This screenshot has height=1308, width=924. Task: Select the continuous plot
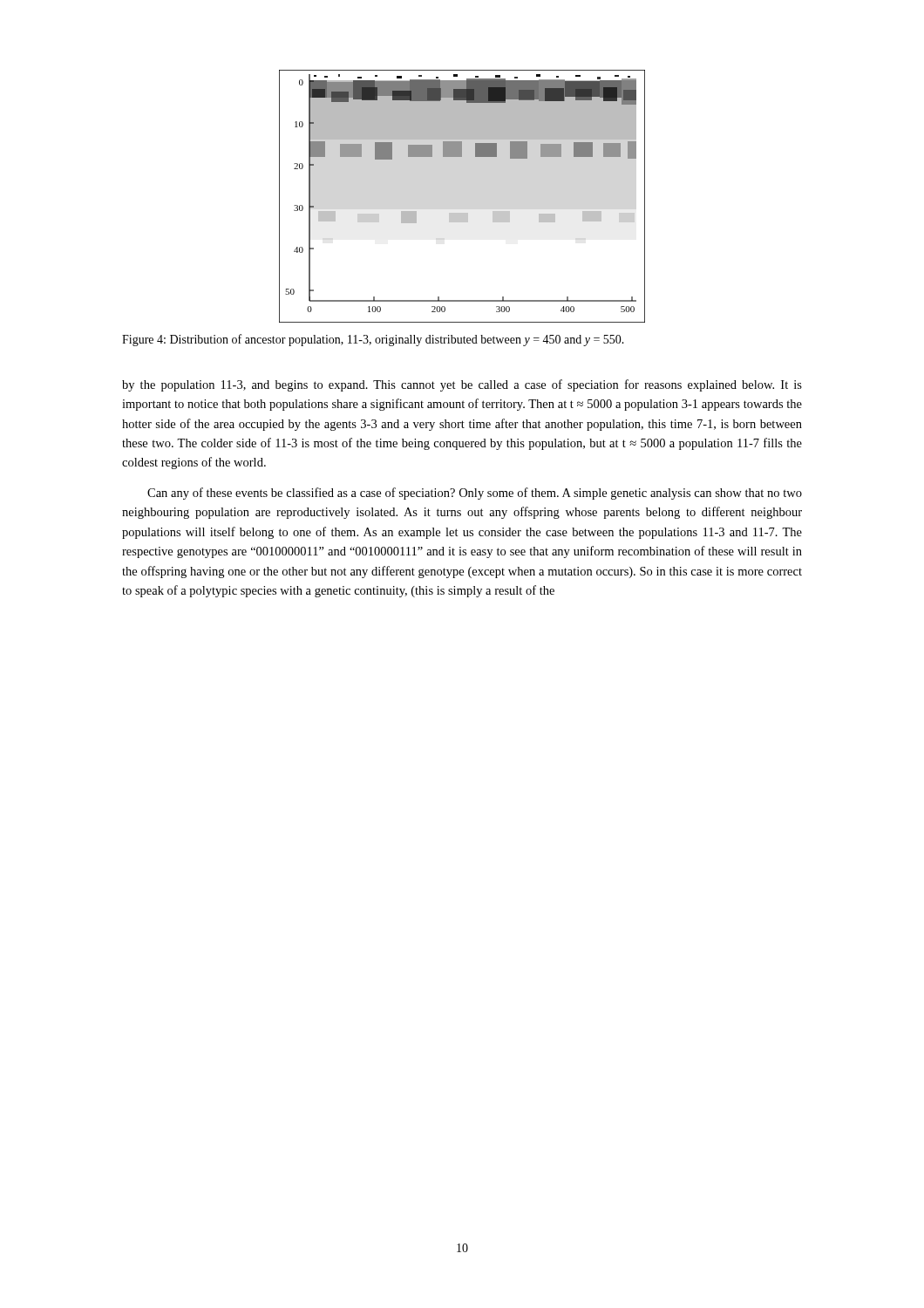point(462,196)
